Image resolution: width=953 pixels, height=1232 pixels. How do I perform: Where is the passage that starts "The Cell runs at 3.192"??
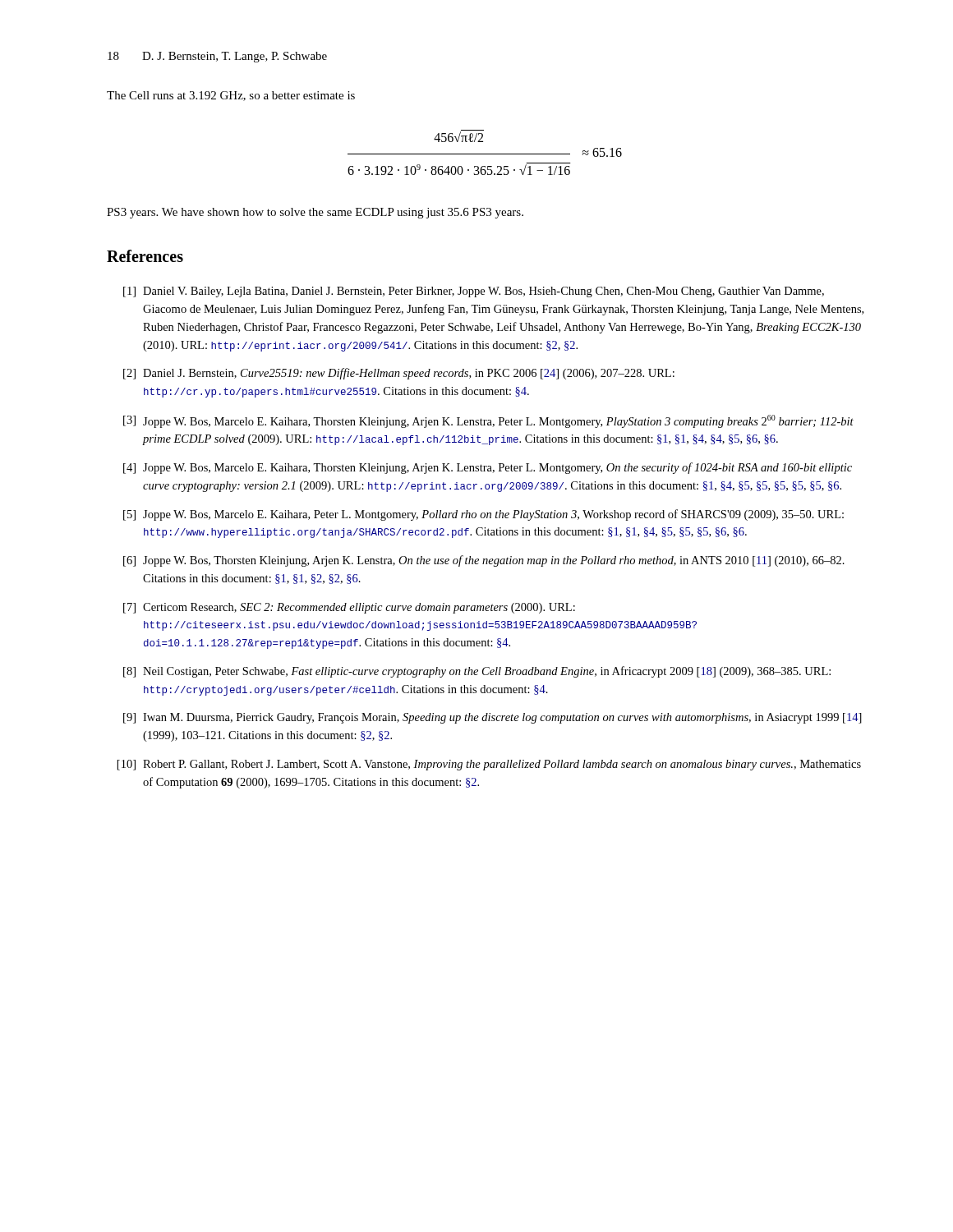(231, 95)
